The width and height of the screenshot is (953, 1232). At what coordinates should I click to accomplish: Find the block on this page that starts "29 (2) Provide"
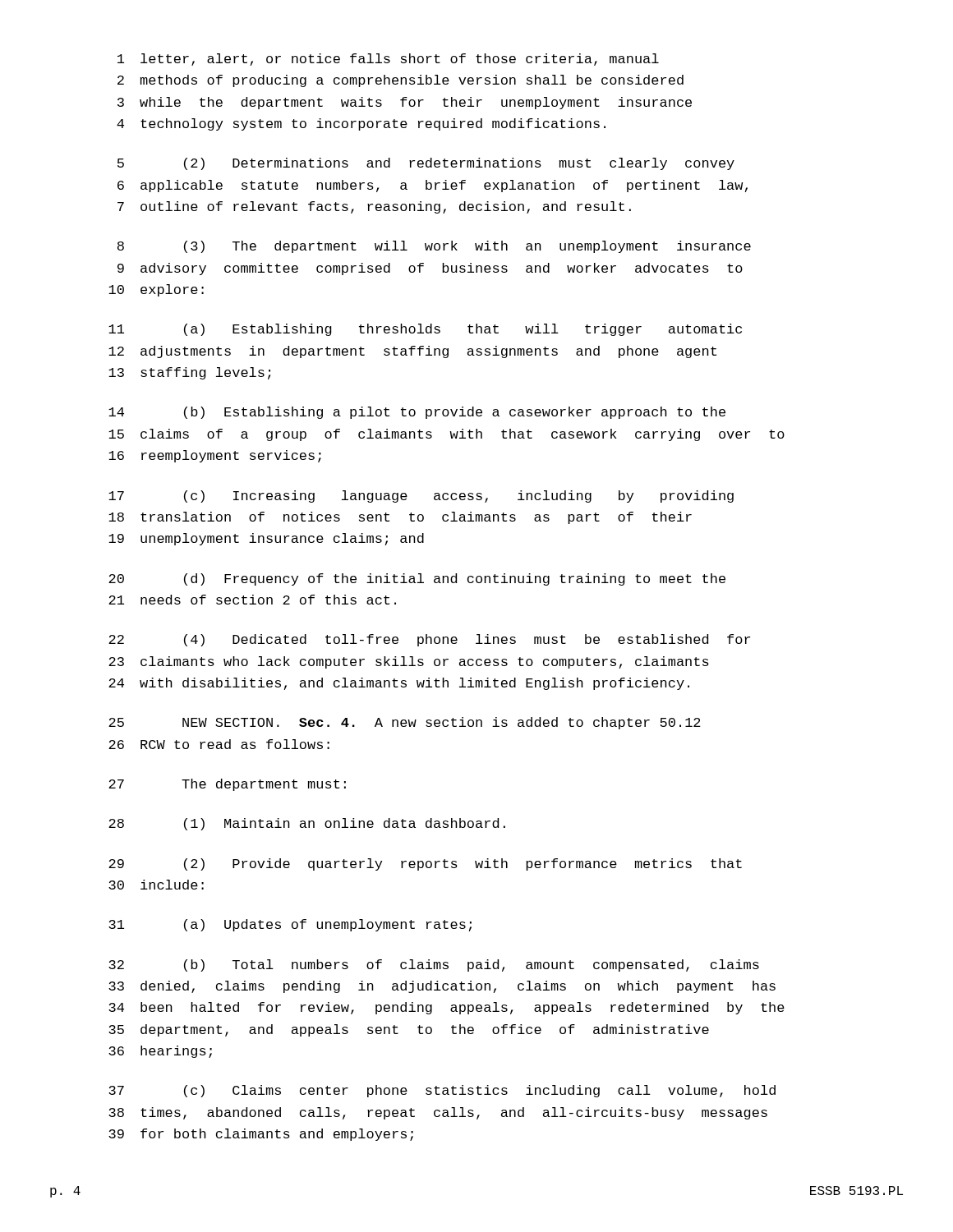(476, 865)
